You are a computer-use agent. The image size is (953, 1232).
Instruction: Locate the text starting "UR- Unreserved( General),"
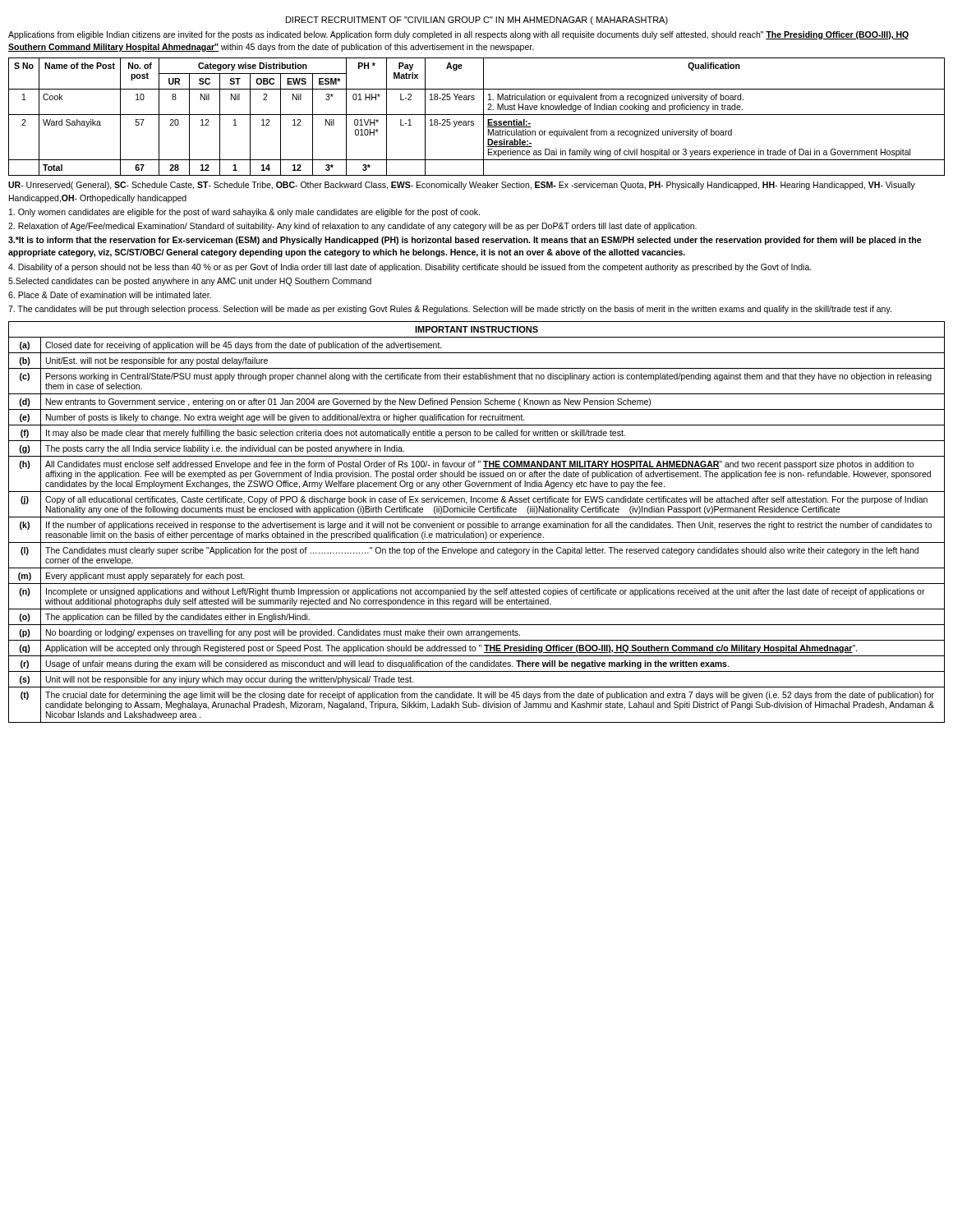[476, 248]
